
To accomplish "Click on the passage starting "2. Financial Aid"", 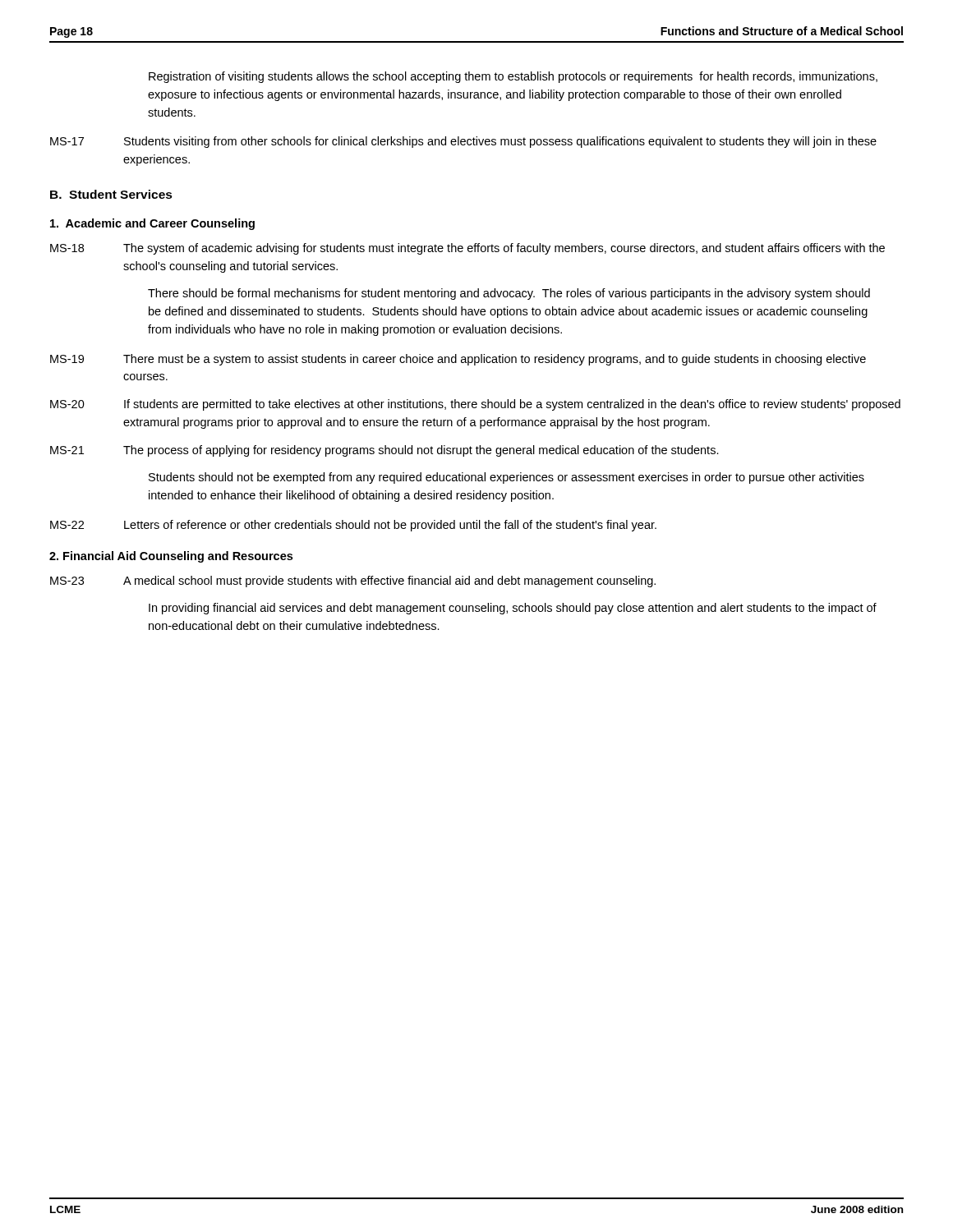I will (171, 556).
